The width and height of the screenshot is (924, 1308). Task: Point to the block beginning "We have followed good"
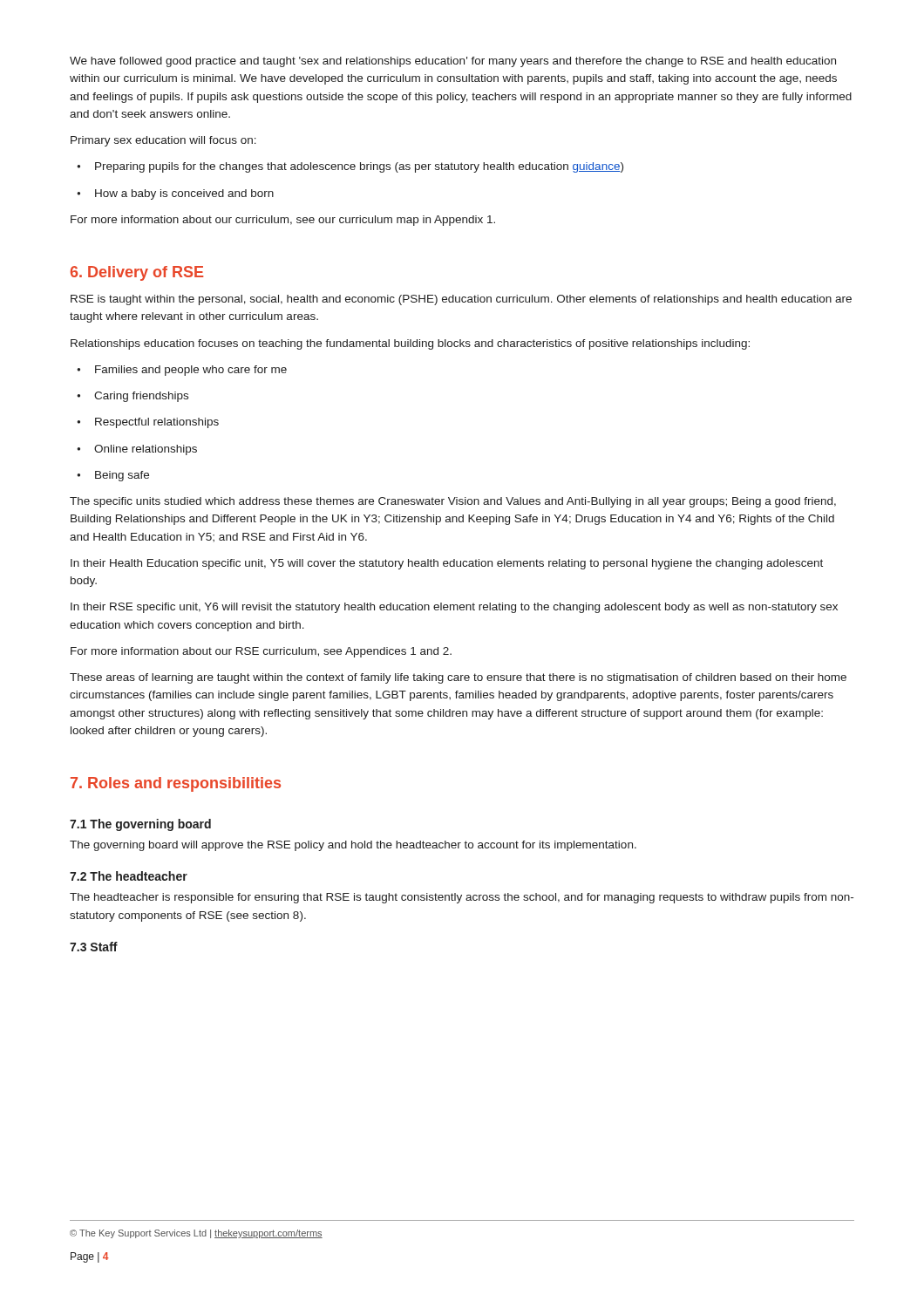tap(462, 88)
